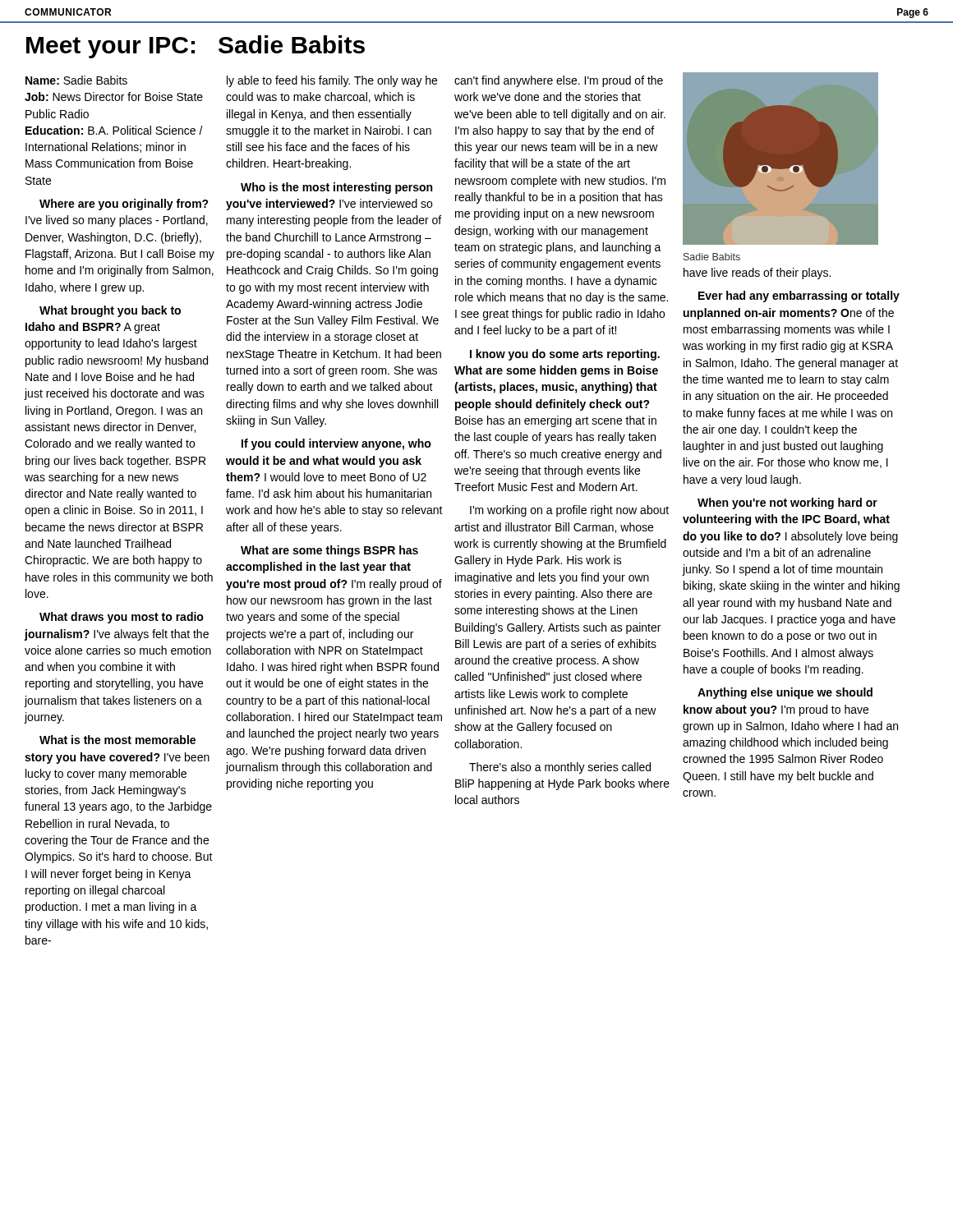Image resolution: width=953 pixels, height=1232 pixels.
Task: Point to the block beginning "have live reads of their plays."
Action: [x=792, y=533]
